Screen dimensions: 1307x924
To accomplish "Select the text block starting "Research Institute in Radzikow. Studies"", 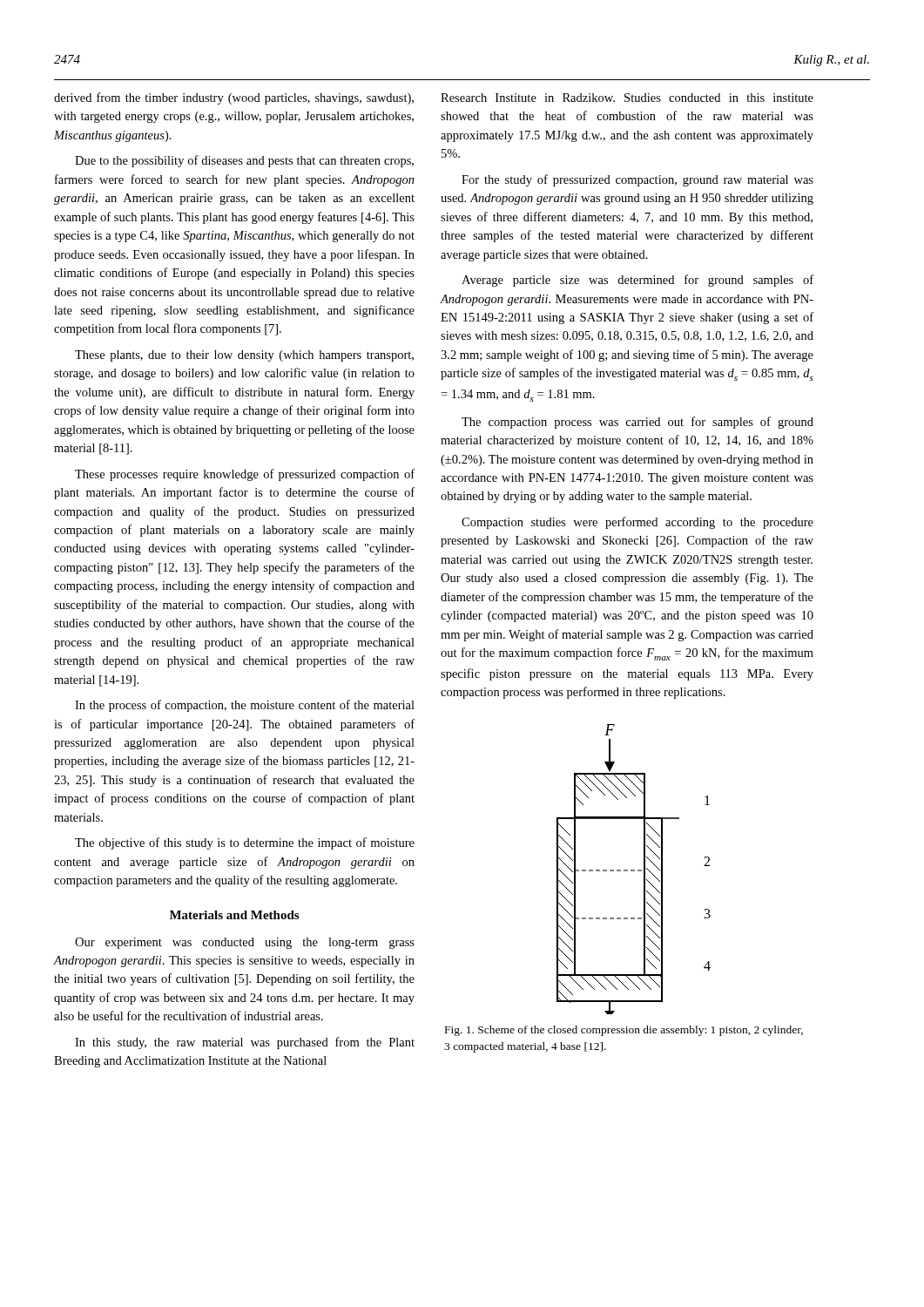I will click(x=627, y=98).
